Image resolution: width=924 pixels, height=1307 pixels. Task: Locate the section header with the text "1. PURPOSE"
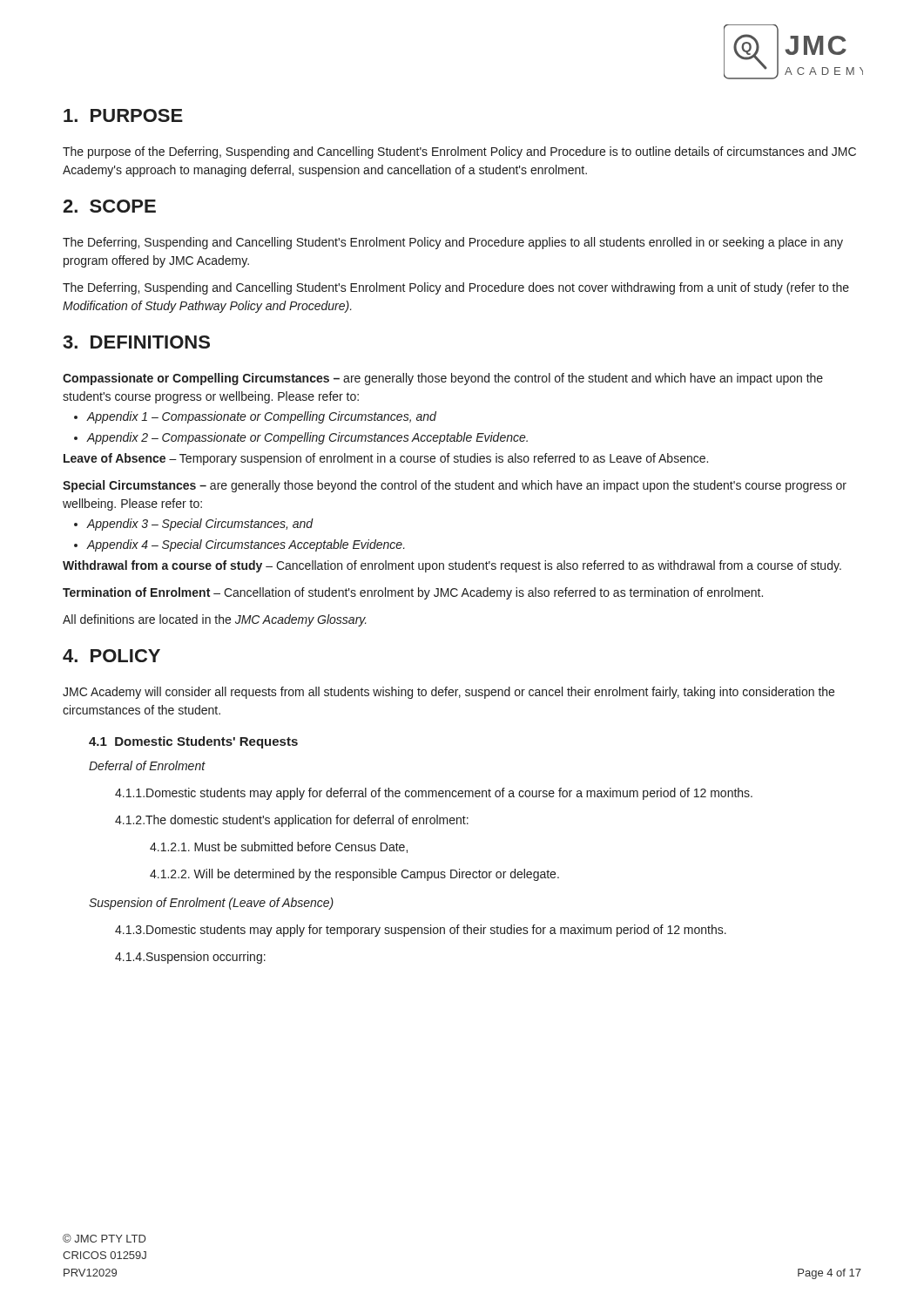tap(123, 115)
